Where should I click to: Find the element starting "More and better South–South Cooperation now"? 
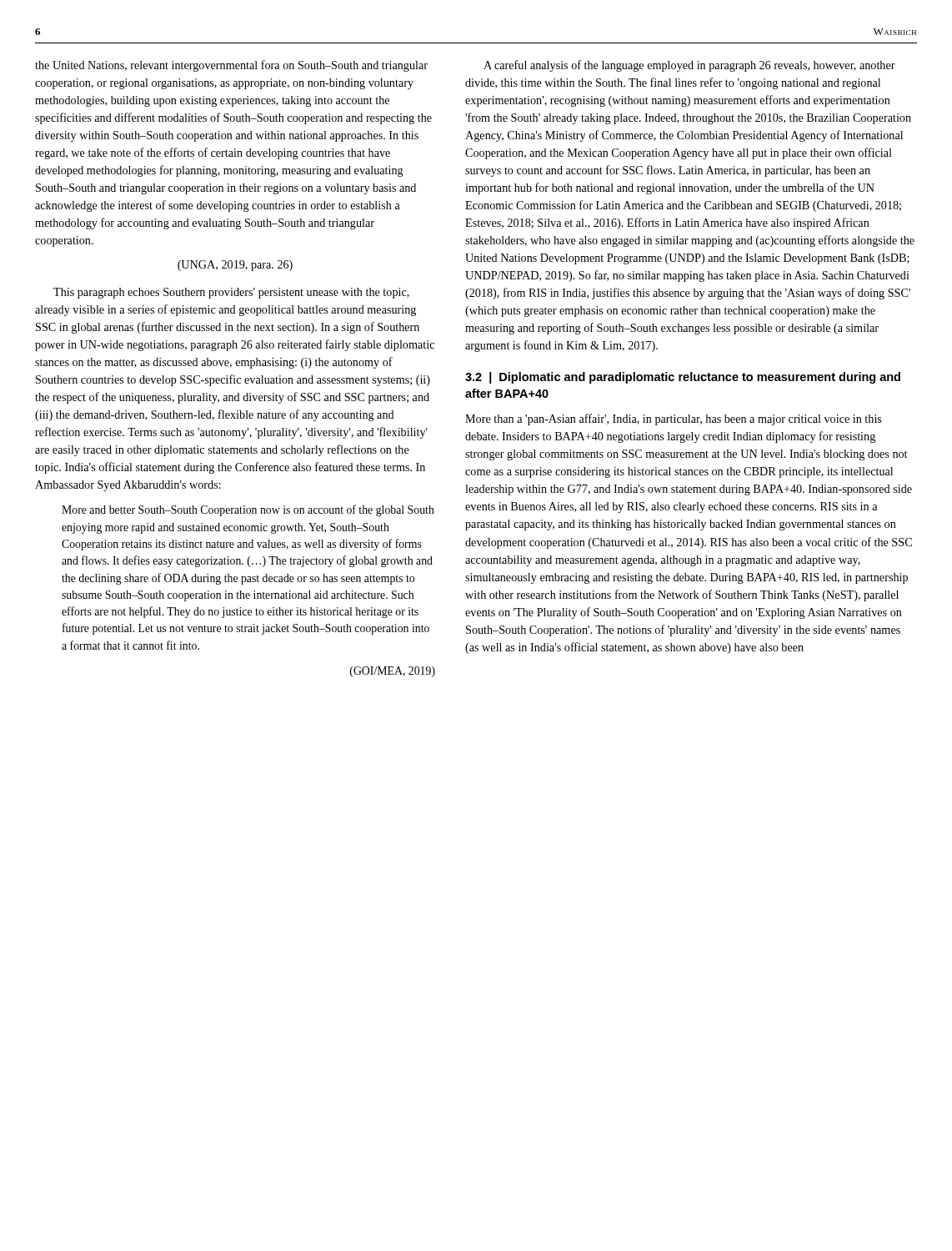click(248, 579)
